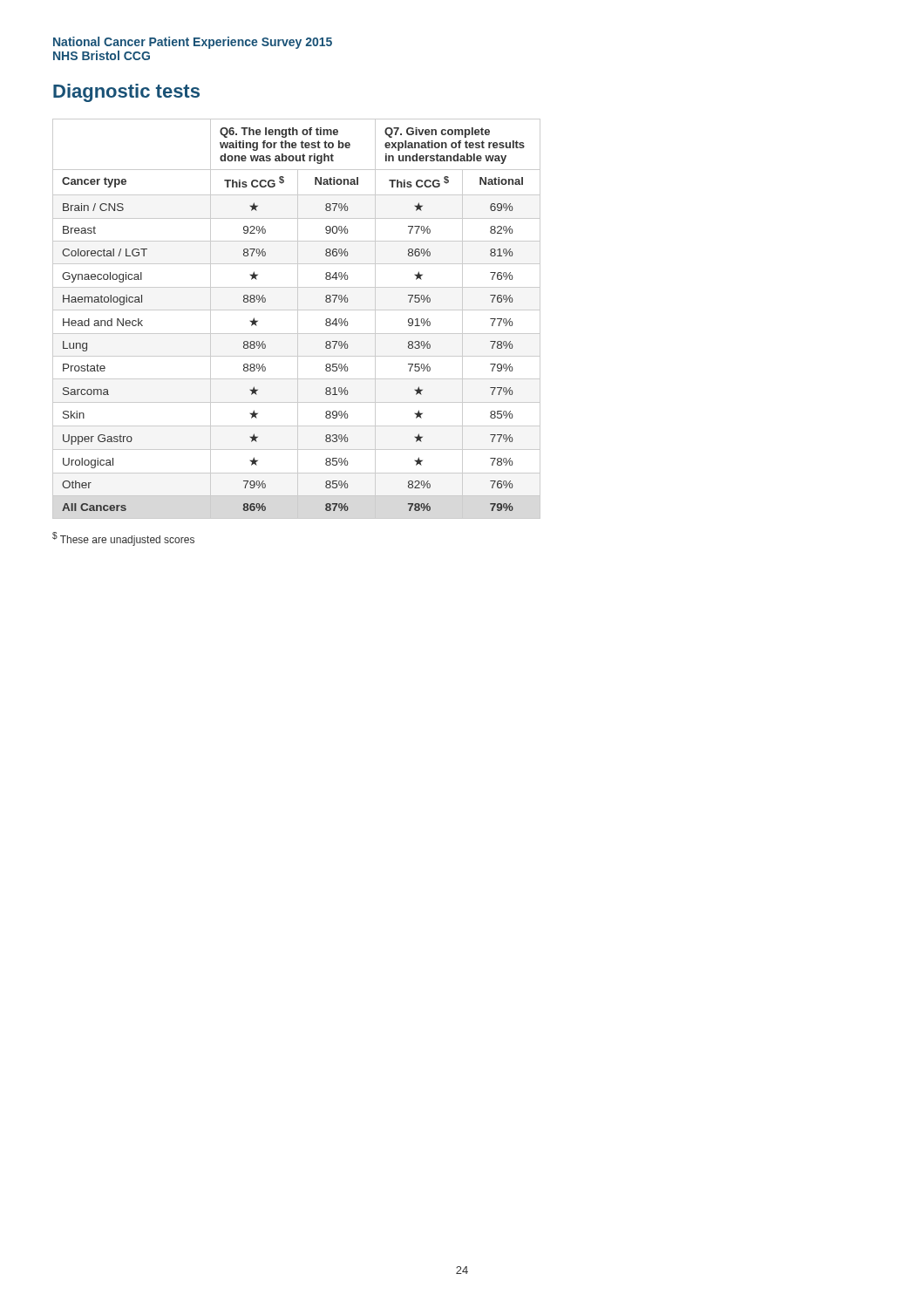Find a table
Viewport: 924px width, 1308px height.
coord(462,319)
